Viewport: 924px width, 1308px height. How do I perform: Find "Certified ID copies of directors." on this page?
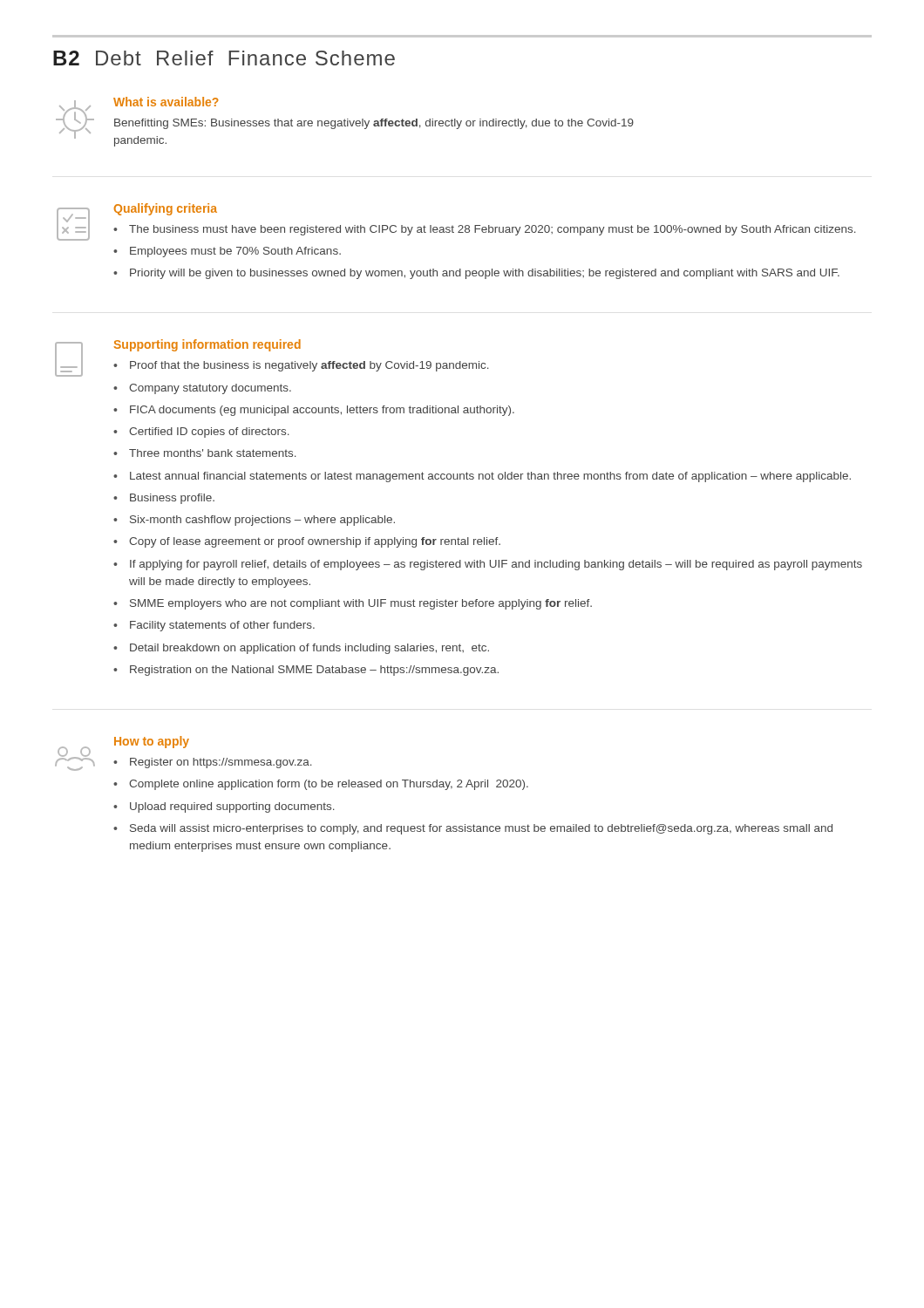209,431
